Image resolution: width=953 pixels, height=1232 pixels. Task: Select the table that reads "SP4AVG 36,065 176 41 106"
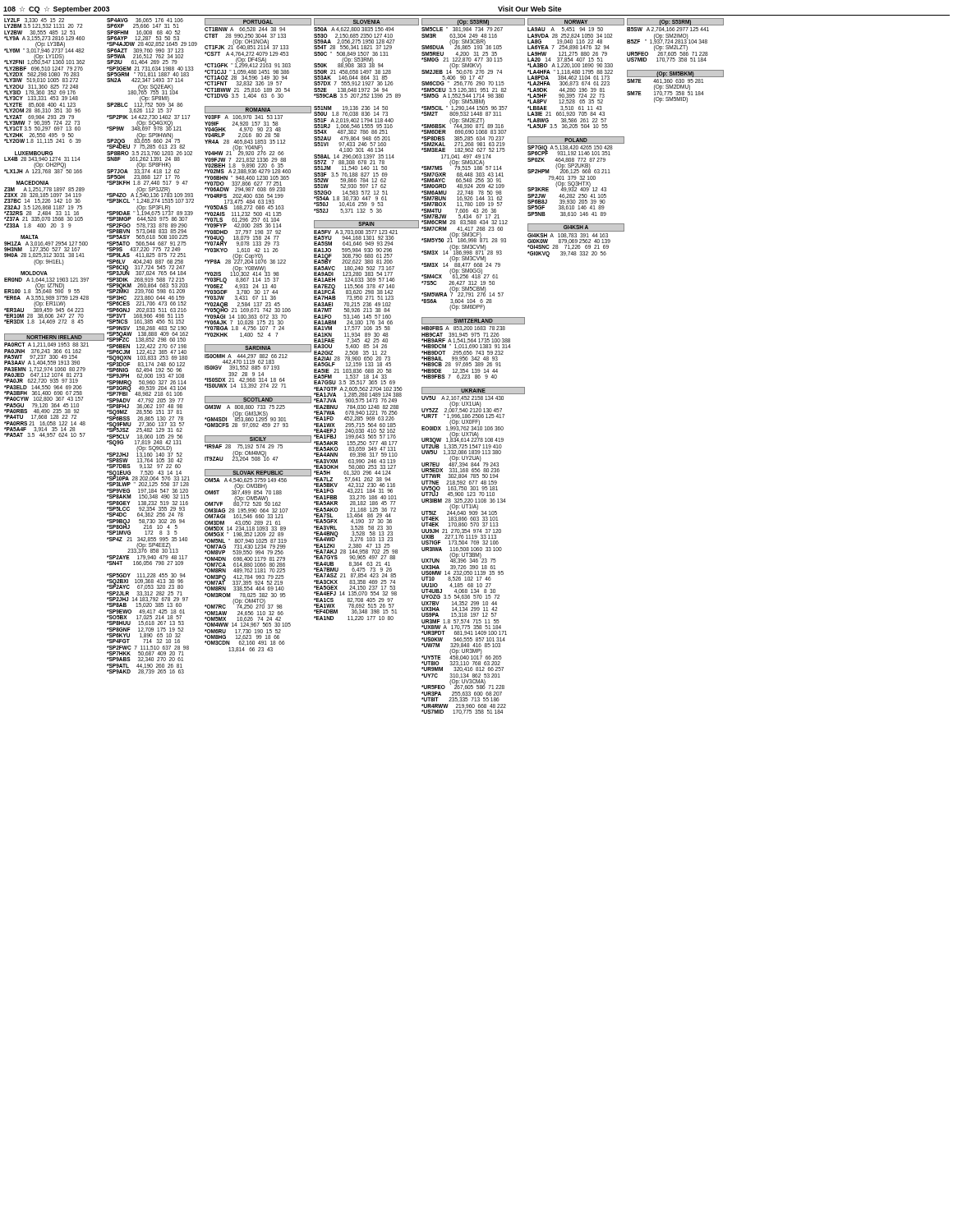tap(154, 621)
